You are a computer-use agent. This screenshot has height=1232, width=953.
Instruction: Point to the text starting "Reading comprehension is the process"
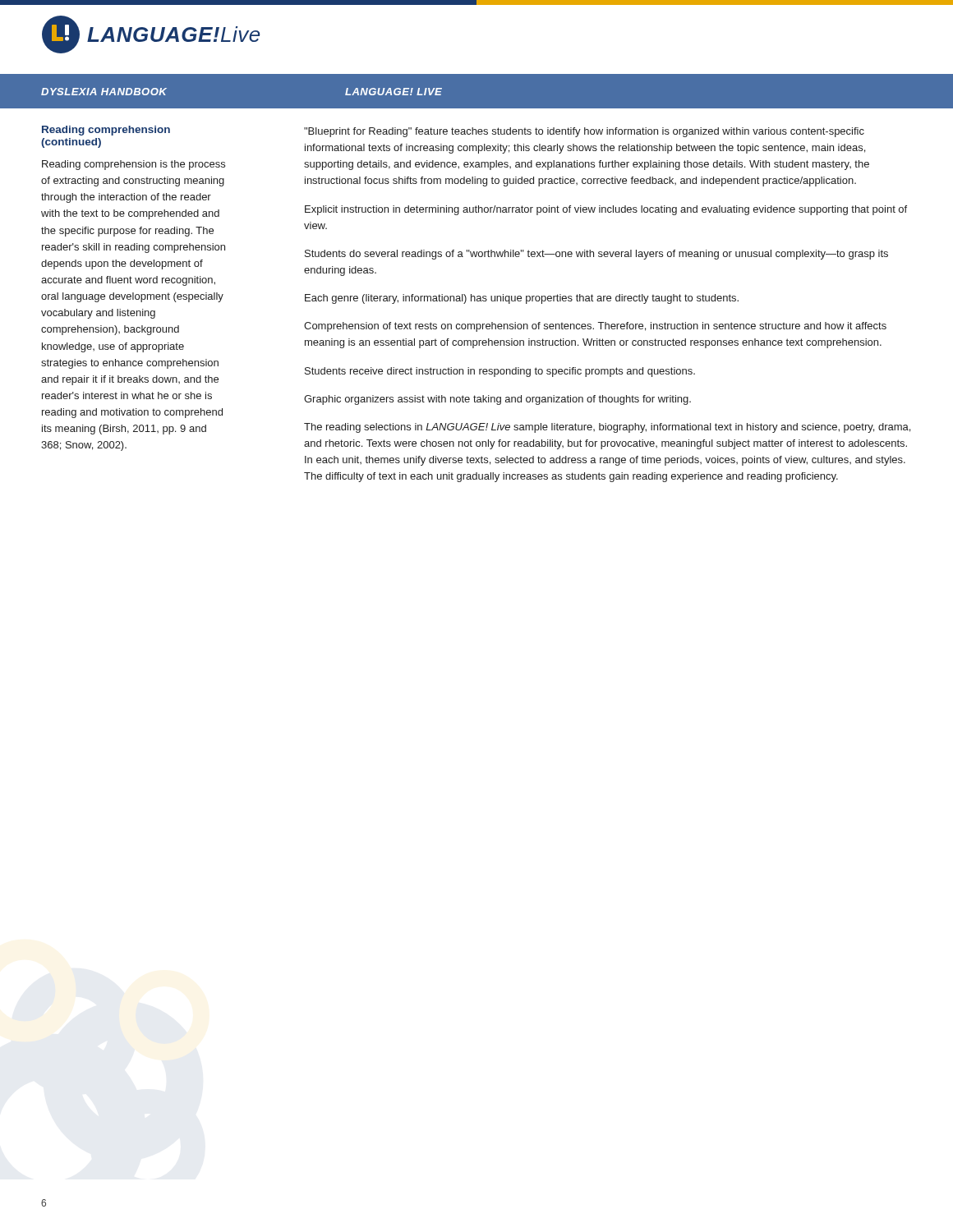pyautogui.click(x=134, y=304)
